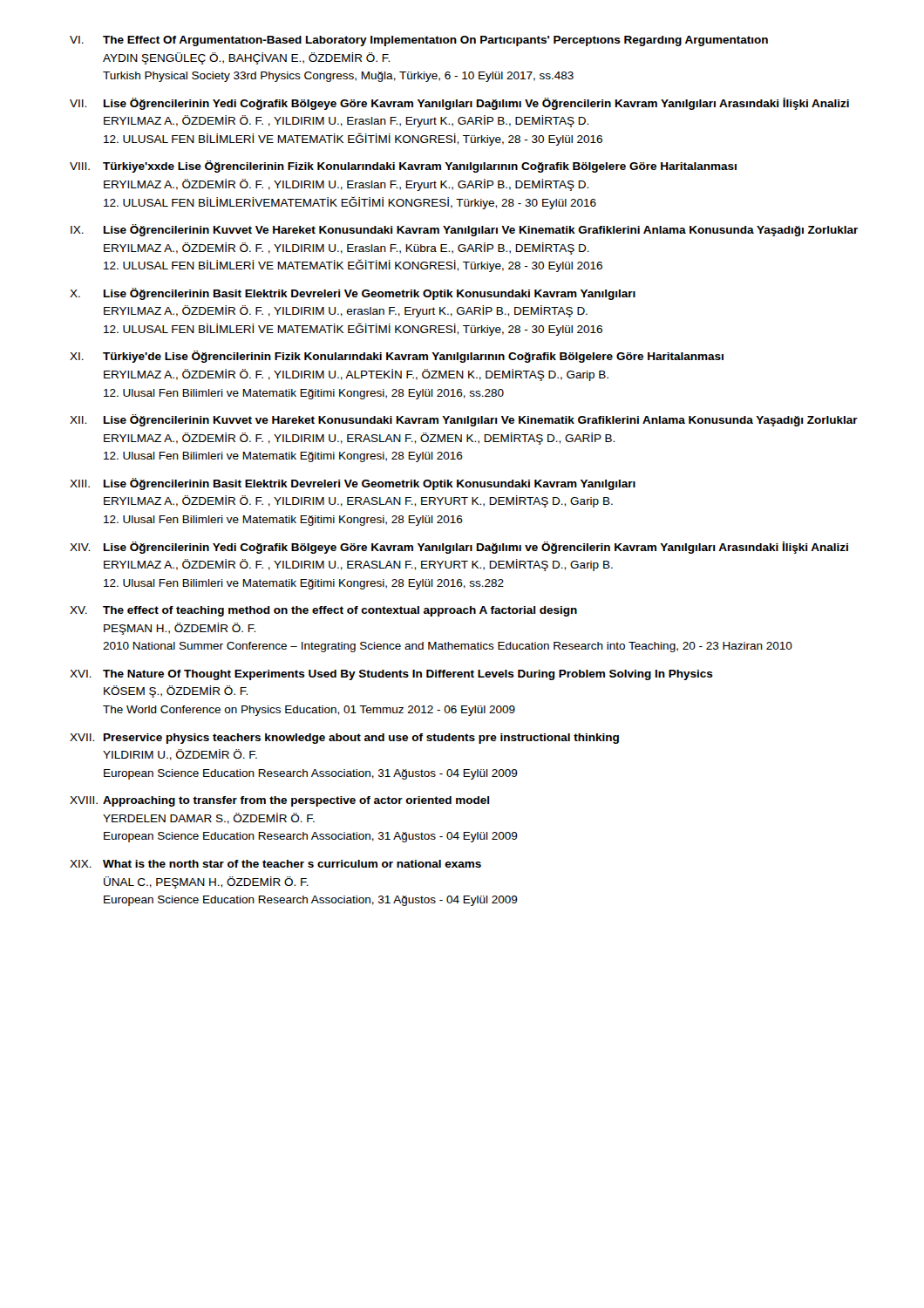Click on the element starting "XV. The effect of teaching method on"
The width and height of the screenshot is (924, 1308).
[323, 611]
